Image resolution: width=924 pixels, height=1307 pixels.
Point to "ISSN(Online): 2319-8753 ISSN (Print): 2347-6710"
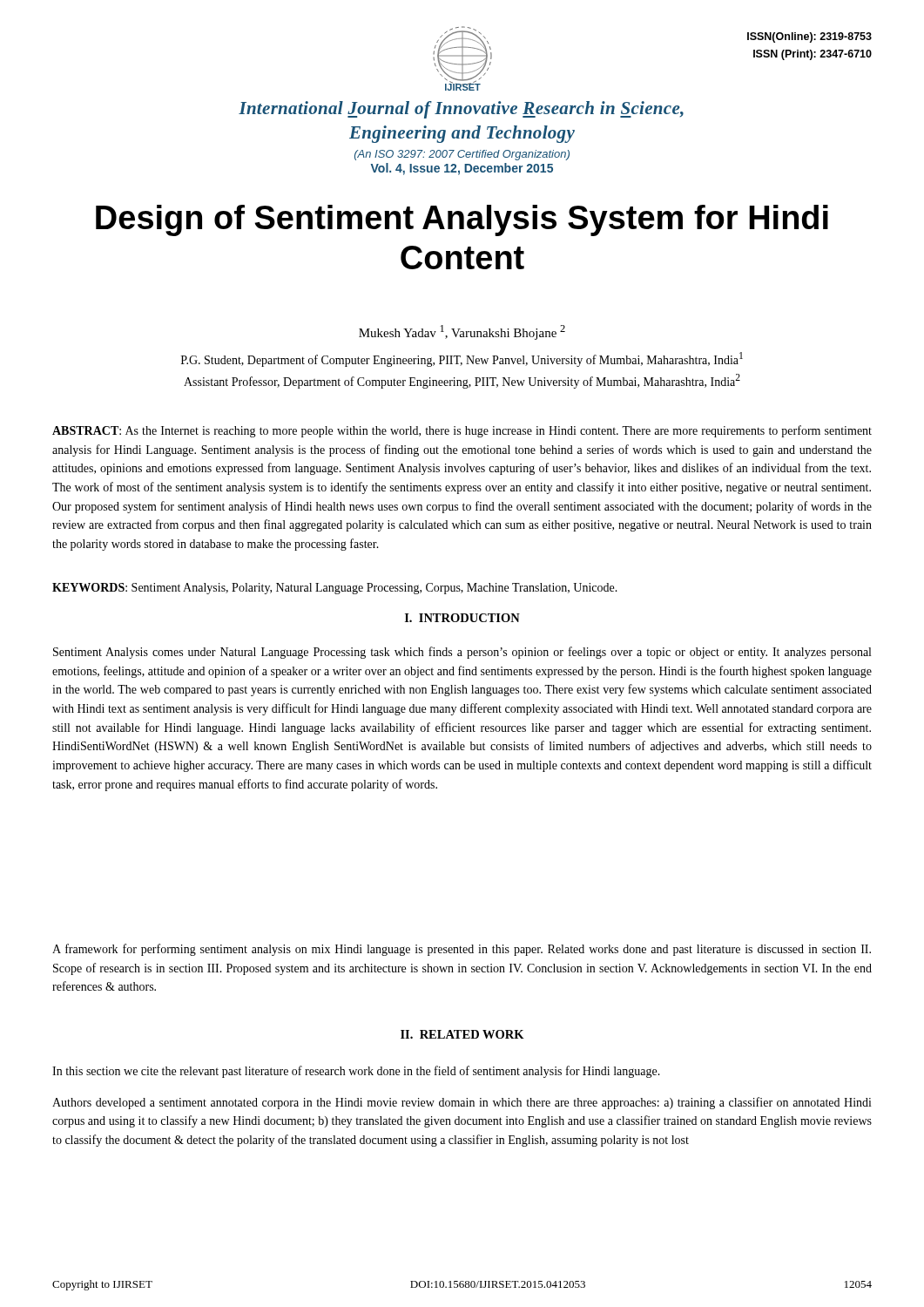click(x=809, y=45)
